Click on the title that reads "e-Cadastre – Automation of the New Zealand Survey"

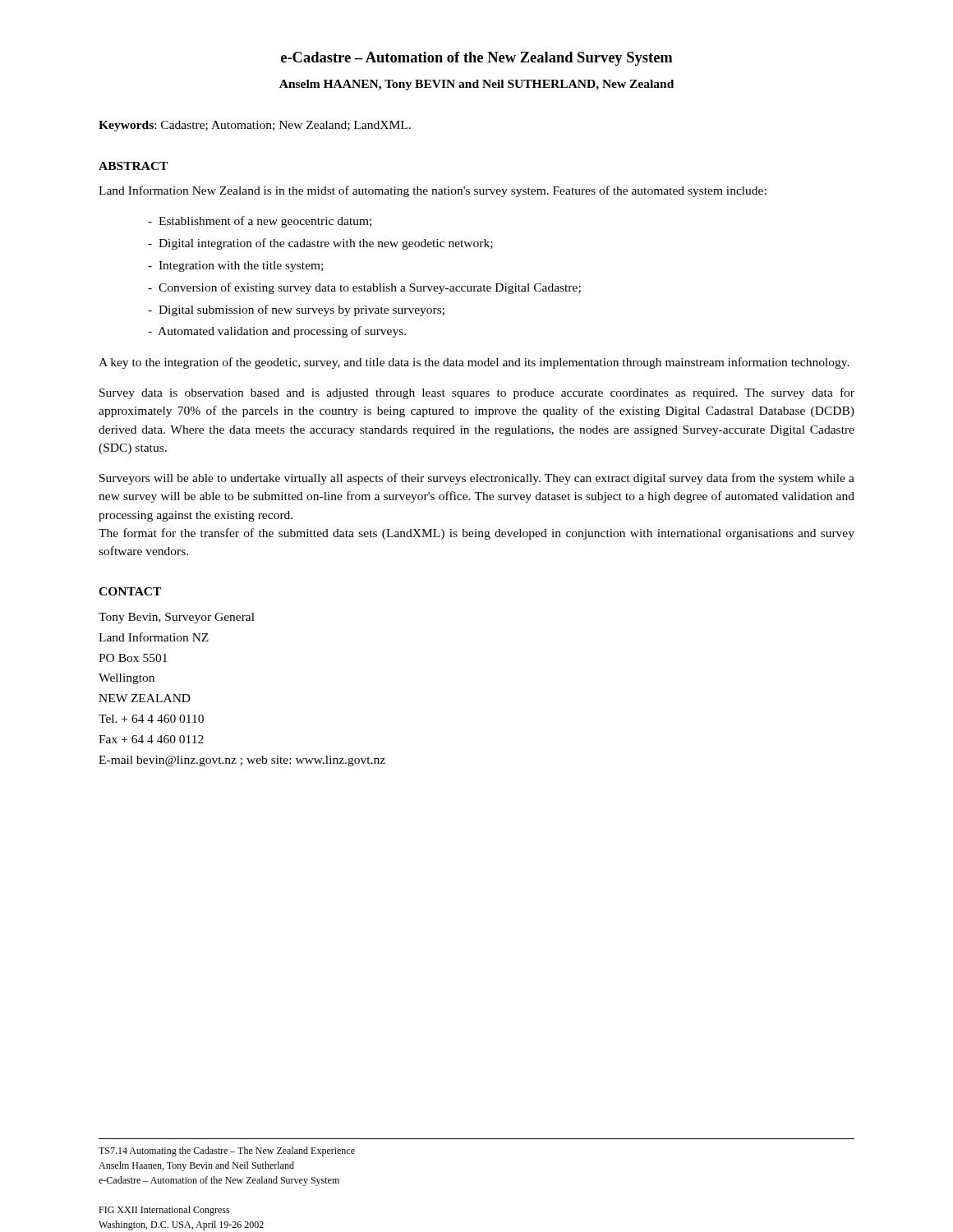(476, 57)
